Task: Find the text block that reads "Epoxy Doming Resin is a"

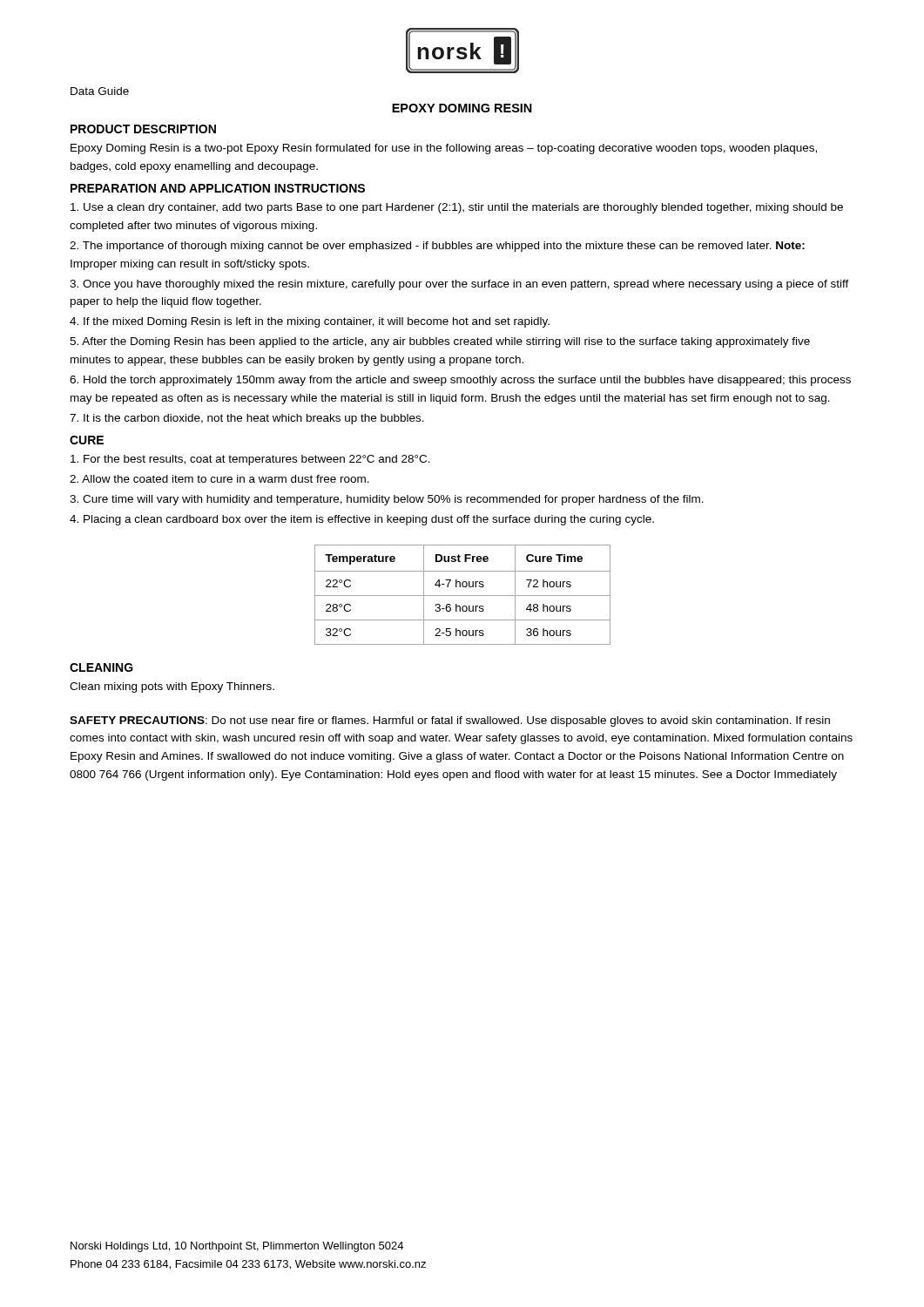Action: point(444,157)
